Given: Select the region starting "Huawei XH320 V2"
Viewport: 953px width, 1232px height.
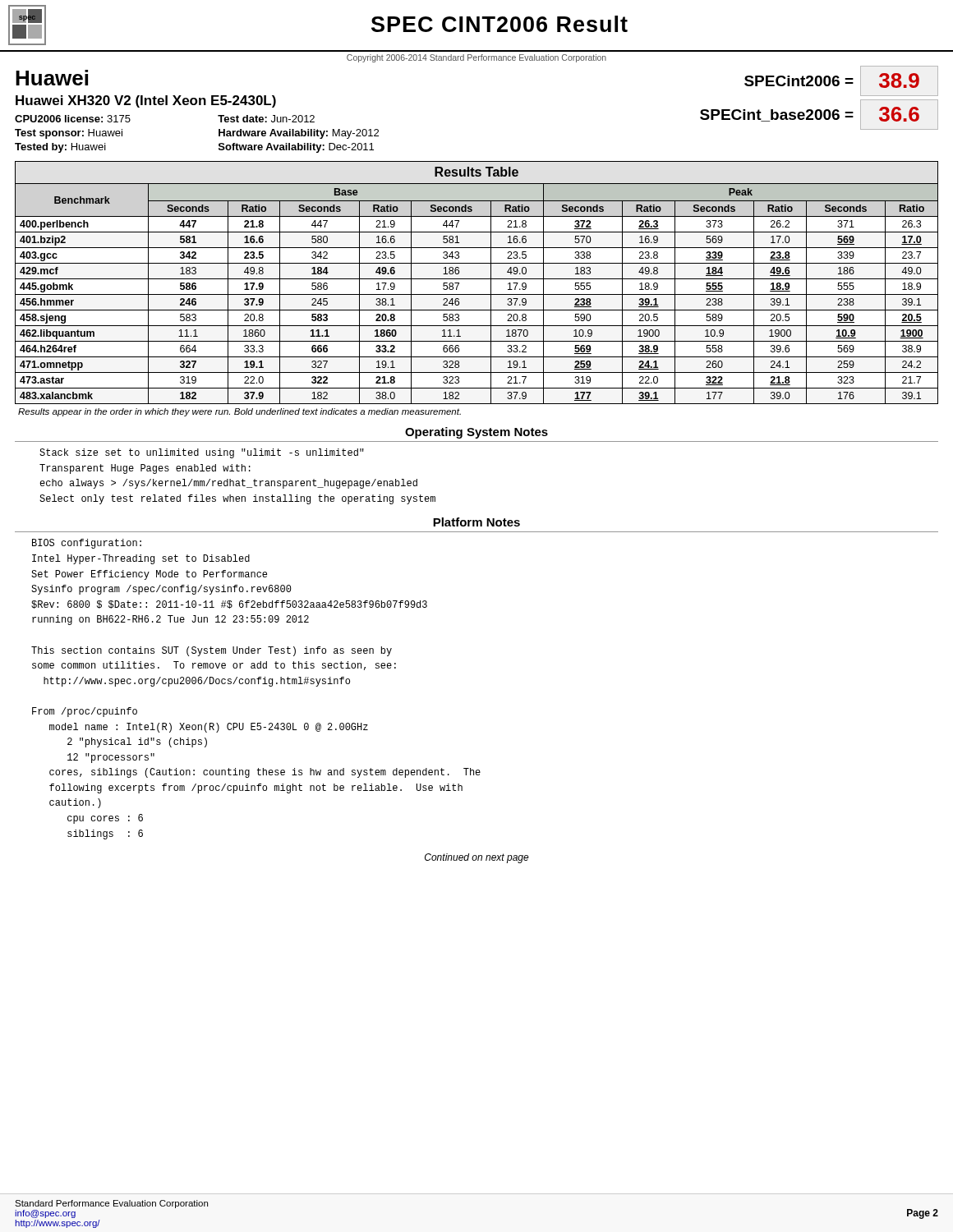Looking at the screenshot, I should (146, 101).
